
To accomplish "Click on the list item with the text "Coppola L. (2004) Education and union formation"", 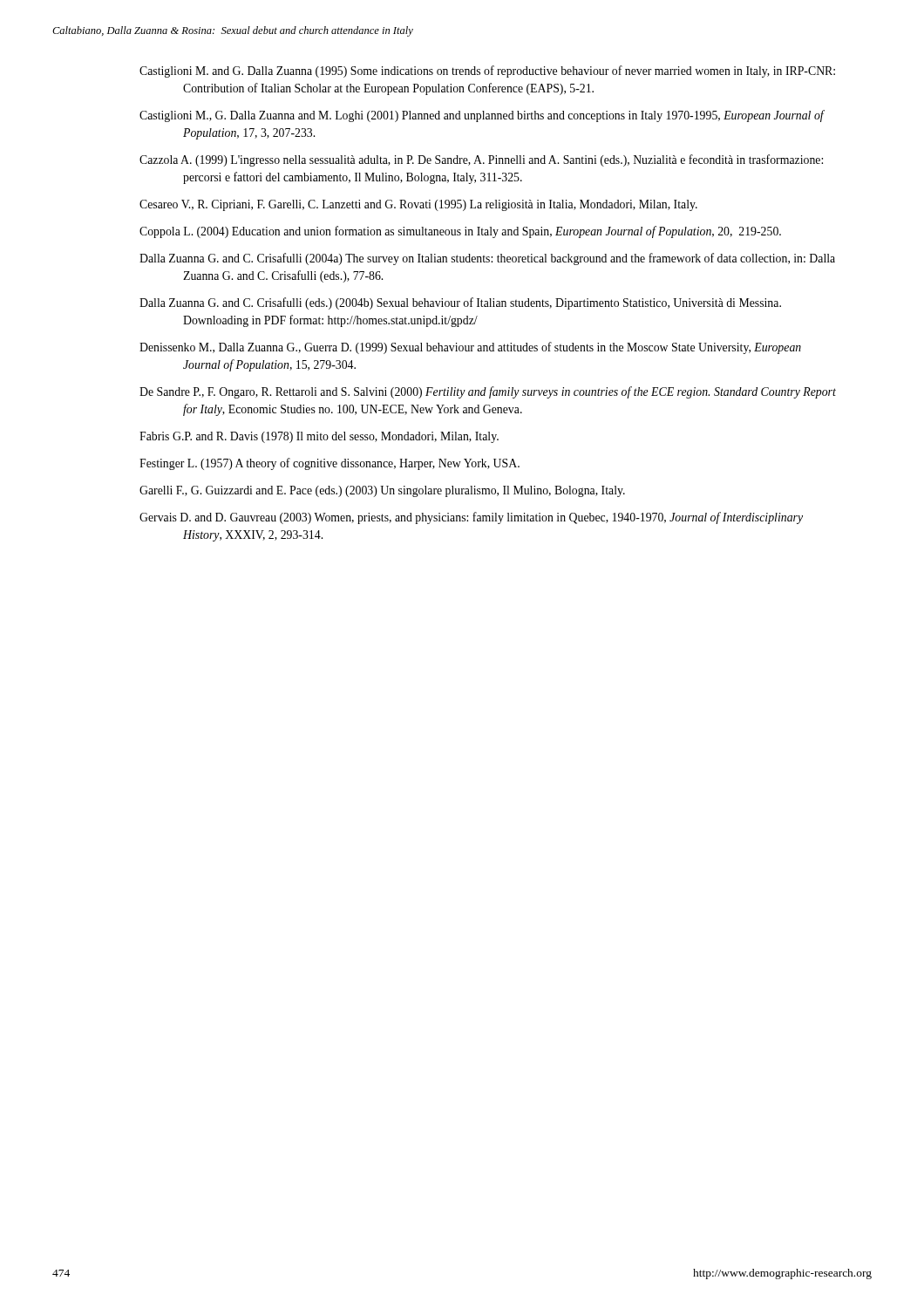I will click(x=461, y=232).
